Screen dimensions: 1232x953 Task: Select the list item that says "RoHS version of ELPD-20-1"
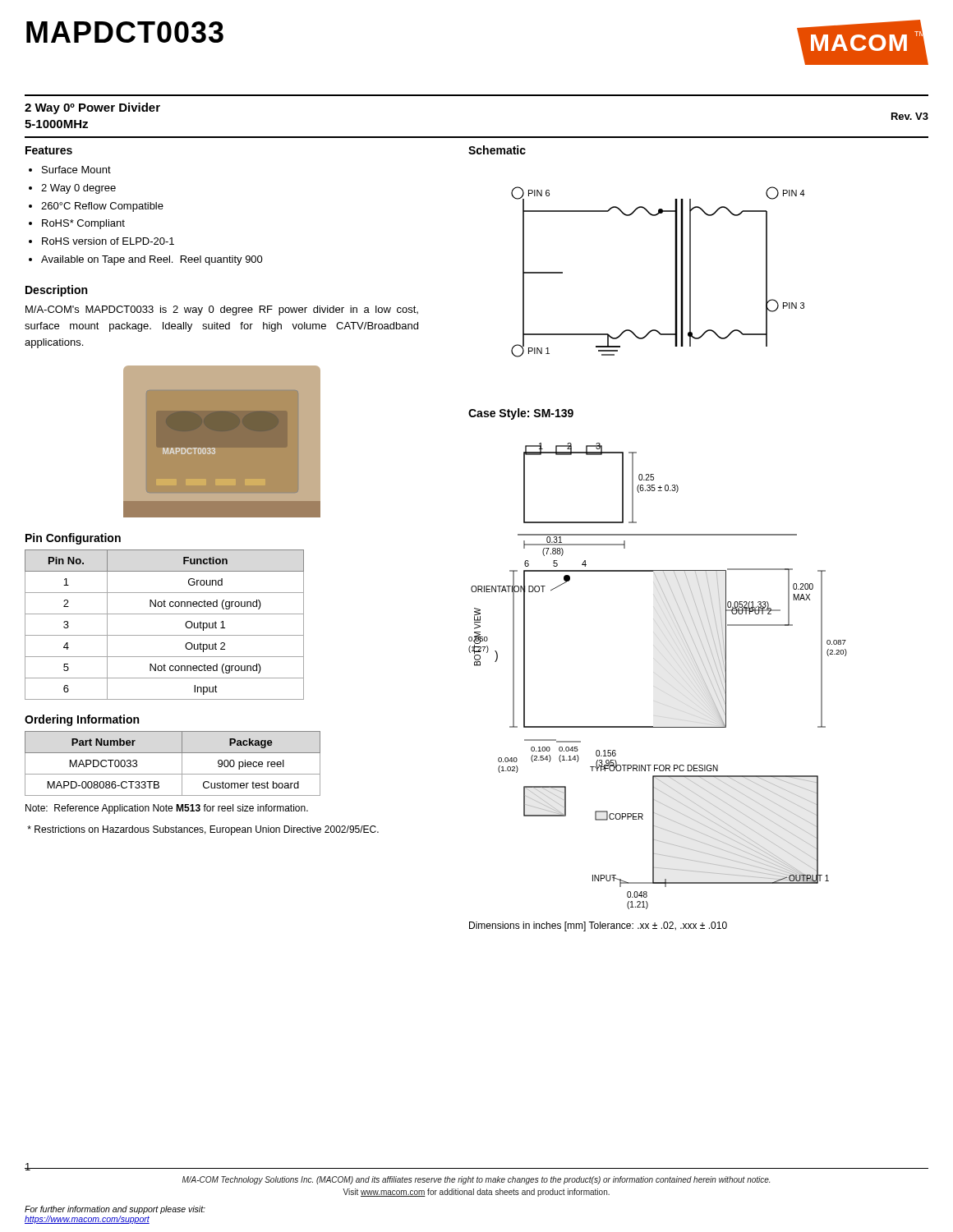click(108, 241)
